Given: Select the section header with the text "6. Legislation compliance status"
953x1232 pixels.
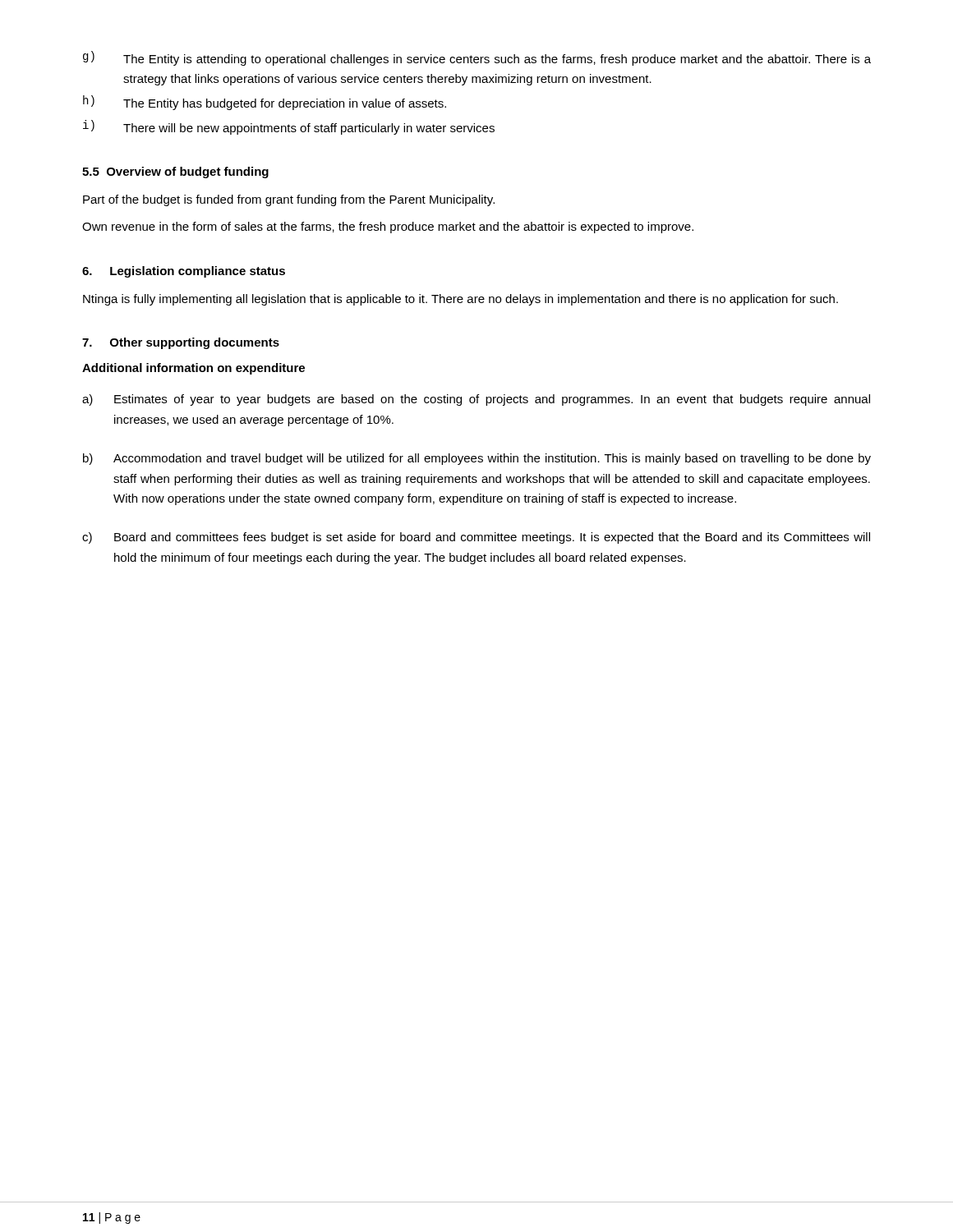Looking at the screenshot, I should tap(184, 270).
